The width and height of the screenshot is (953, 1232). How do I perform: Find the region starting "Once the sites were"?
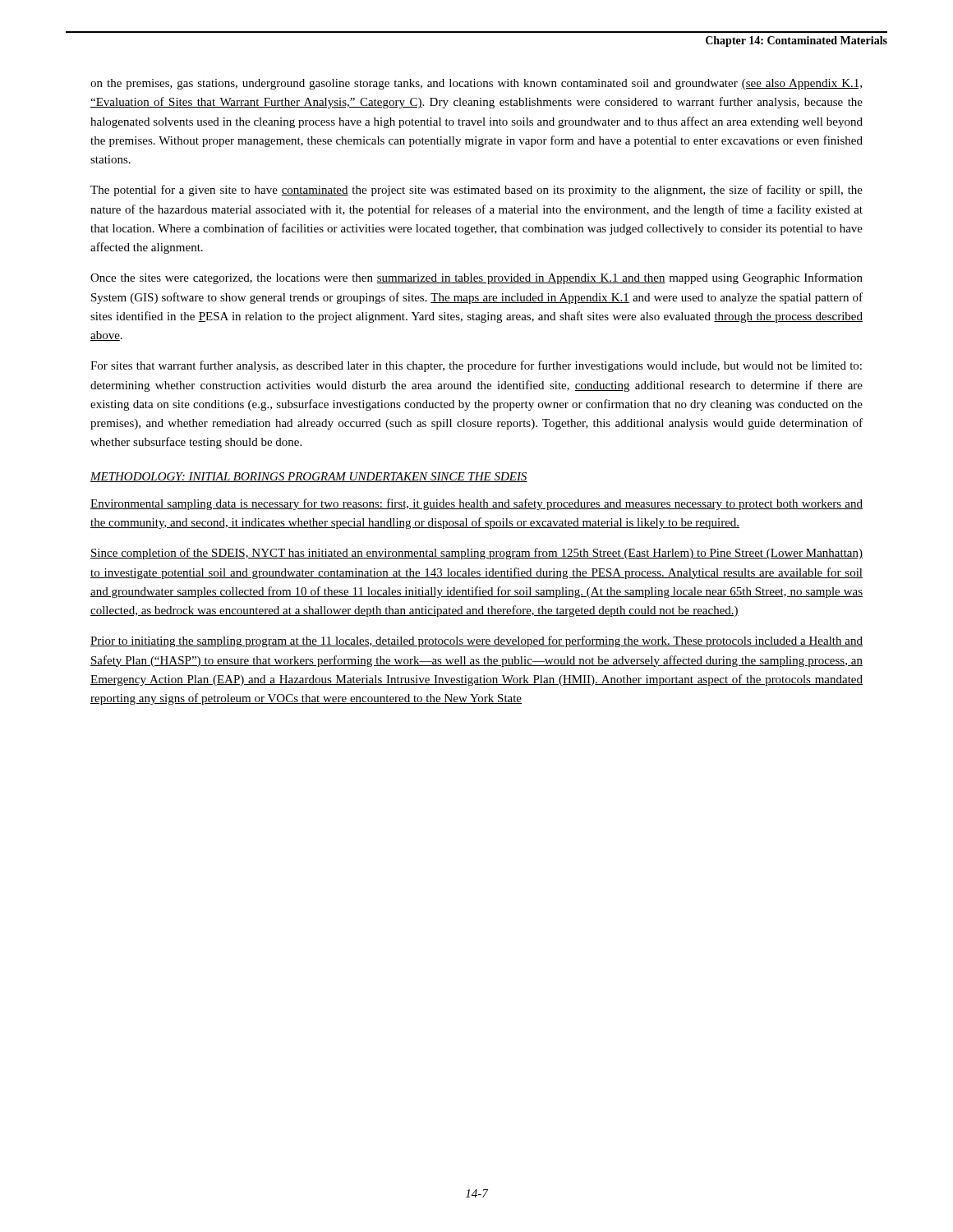476,307
